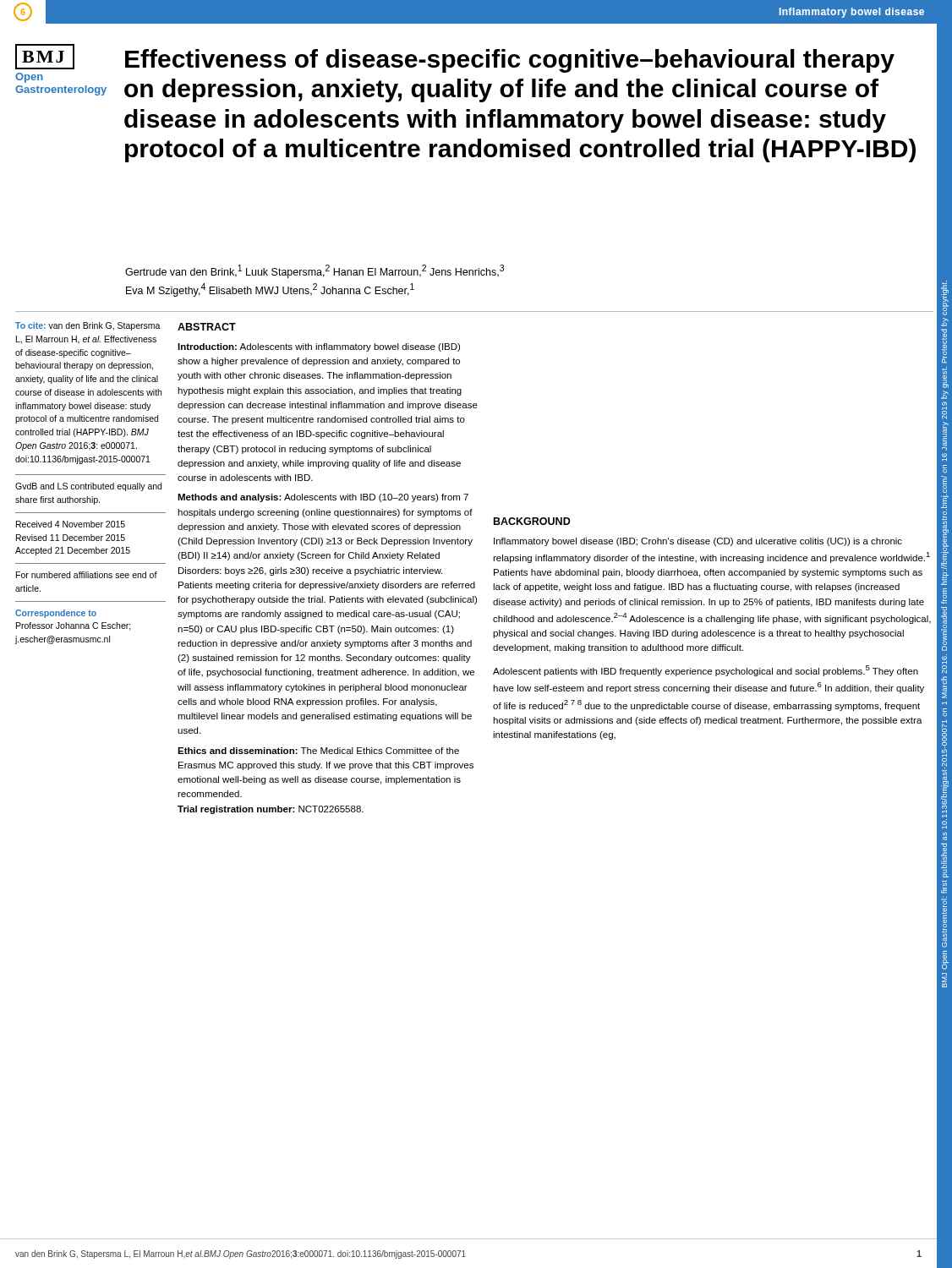Viewport: 952px width, 1268px height.
Task: Select the text block with the text "For numbered affiliations see"
Action: (86, 581)
